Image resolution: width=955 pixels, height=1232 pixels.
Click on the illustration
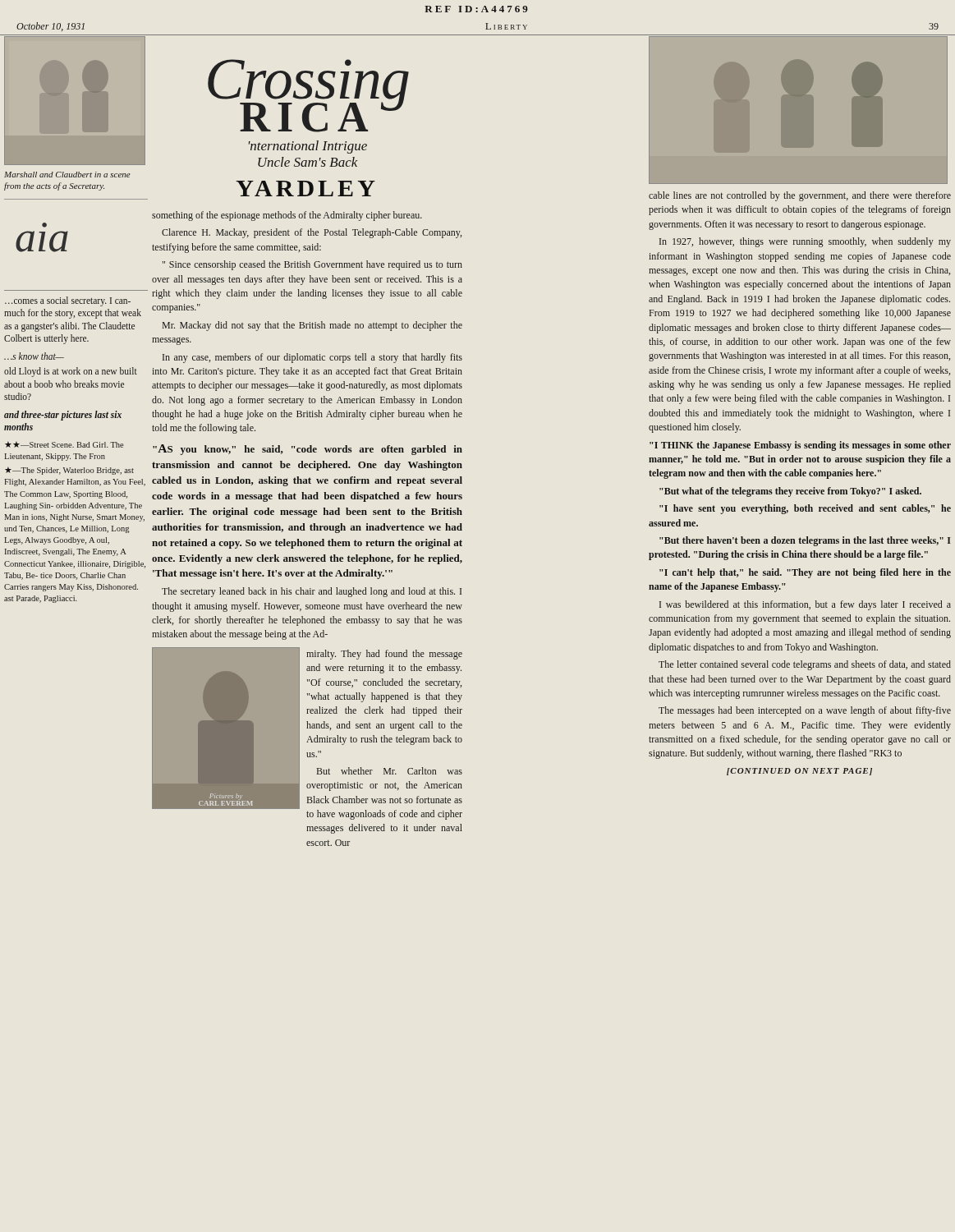(76, 242)
